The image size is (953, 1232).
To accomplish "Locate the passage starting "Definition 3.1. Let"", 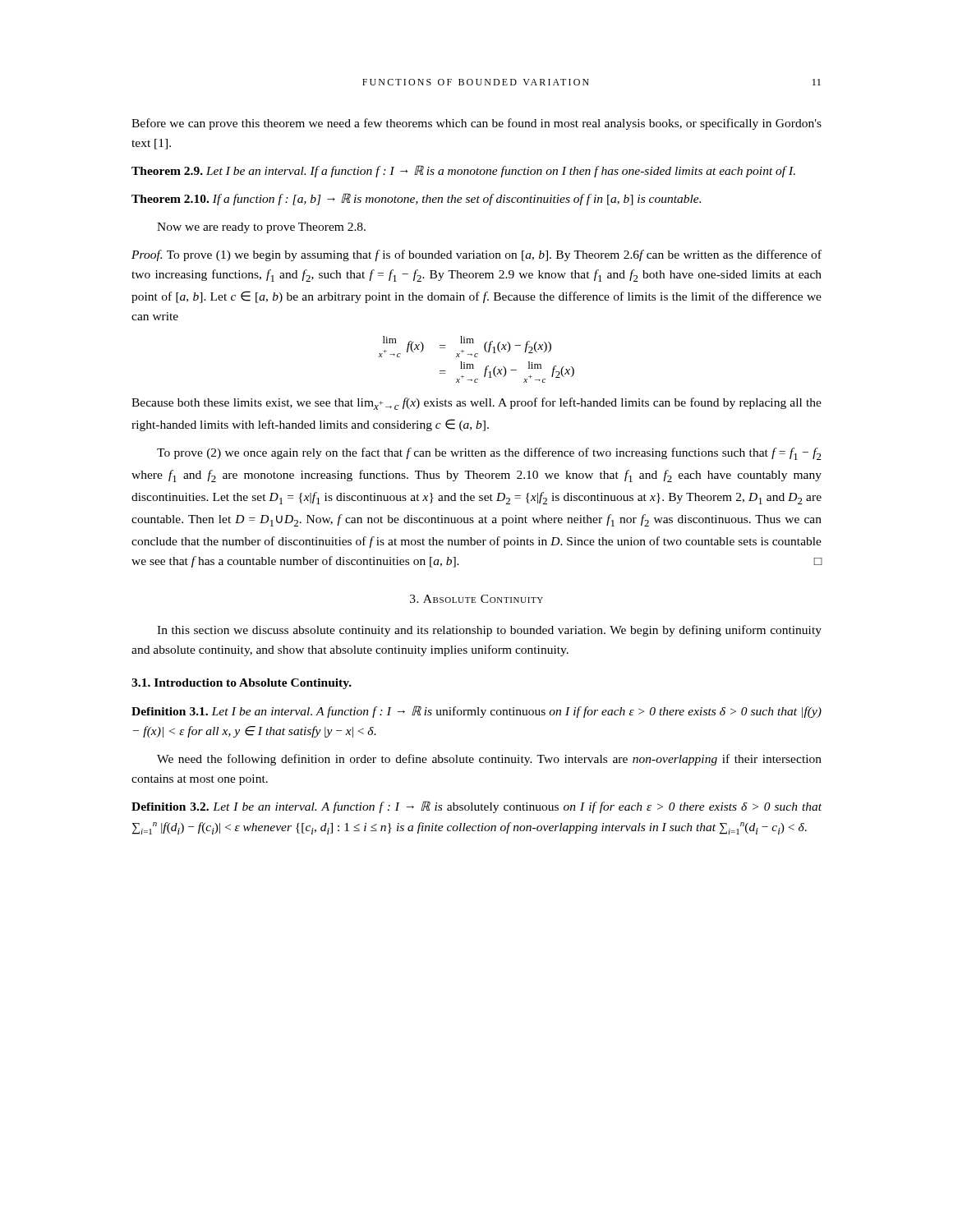I will point(476,721).
